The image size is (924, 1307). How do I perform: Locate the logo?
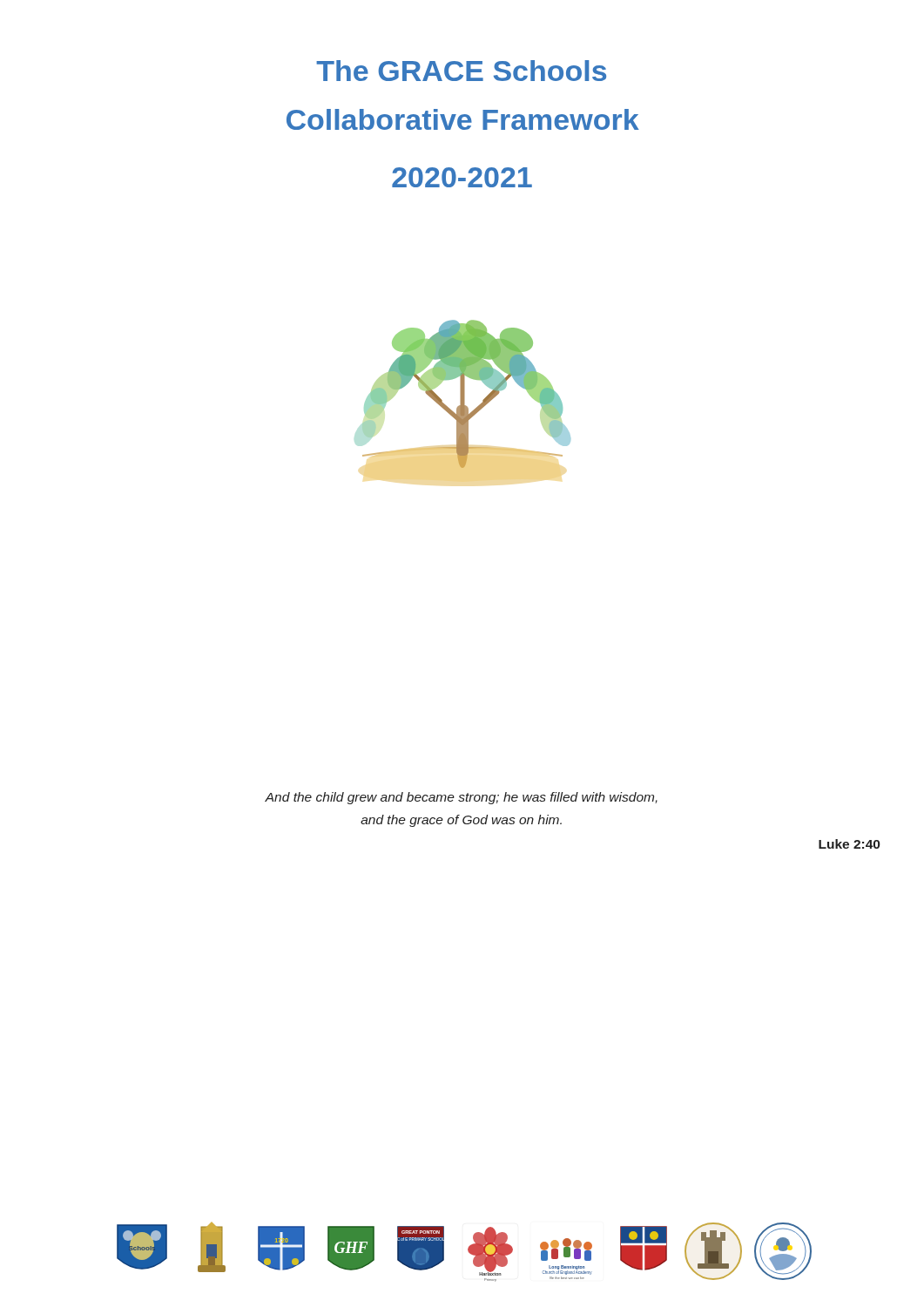point(462,1251)
